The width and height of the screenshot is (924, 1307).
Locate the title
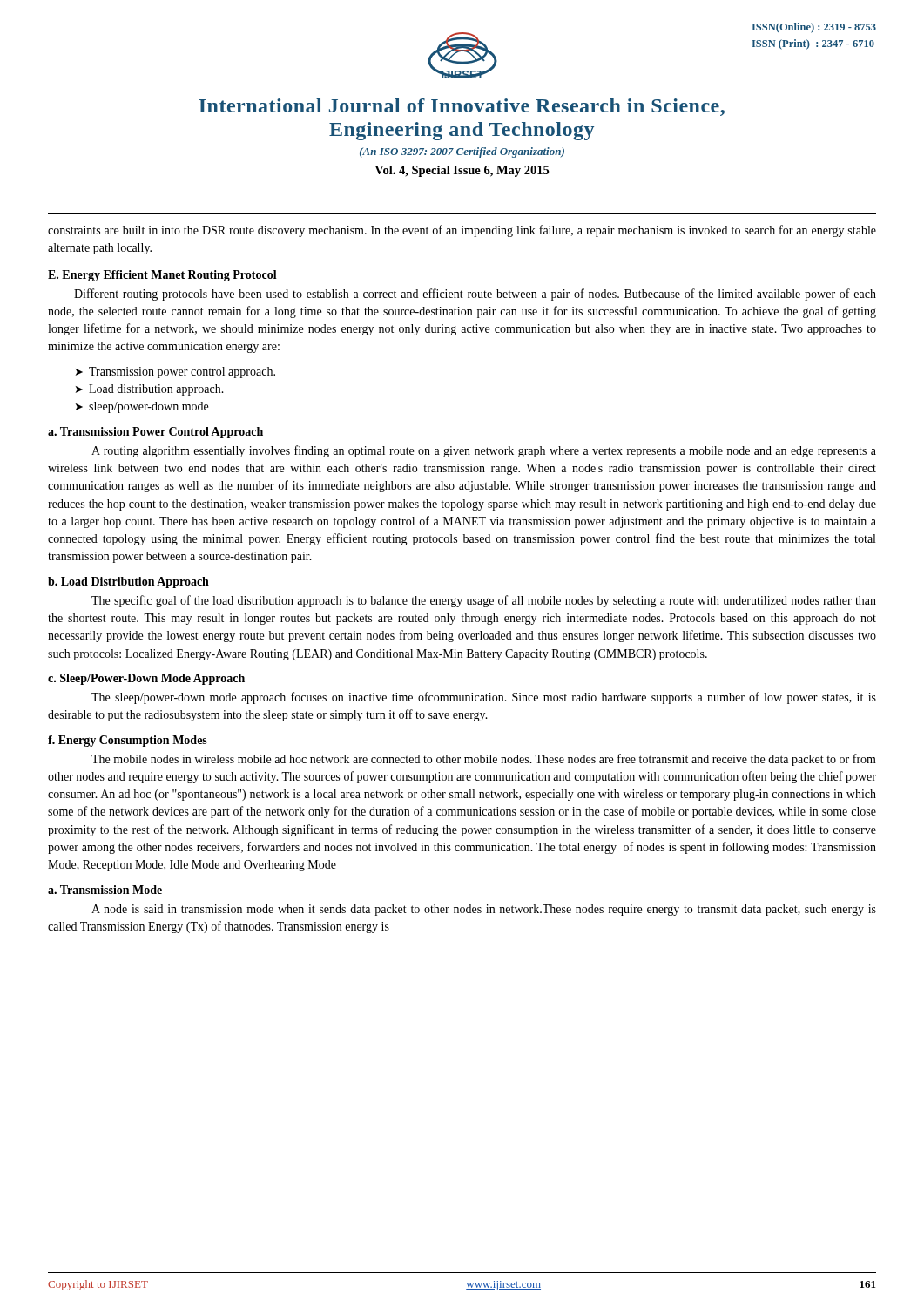coord(462,136)
